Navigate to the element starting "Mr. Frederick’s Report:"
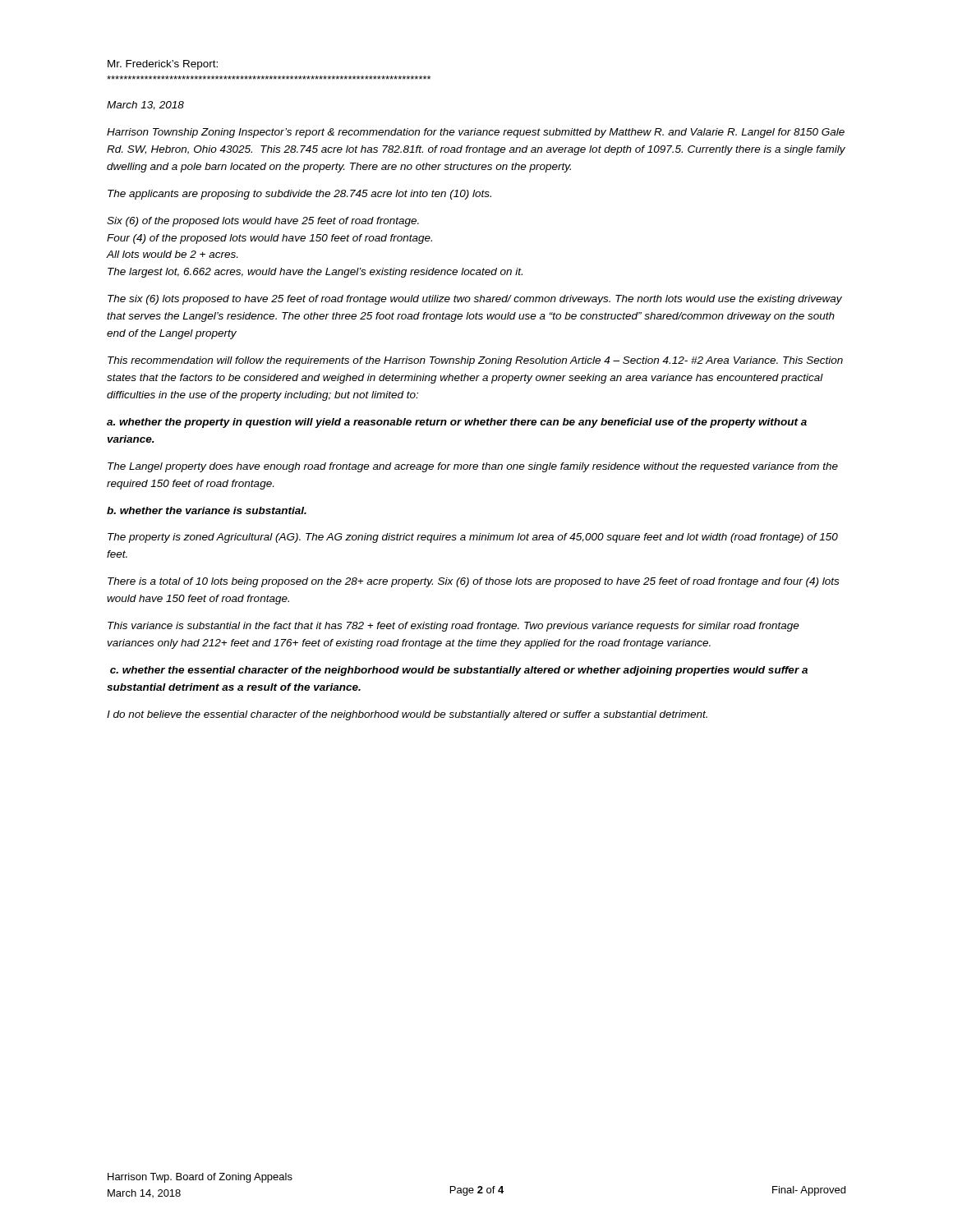 coord(163,64)
